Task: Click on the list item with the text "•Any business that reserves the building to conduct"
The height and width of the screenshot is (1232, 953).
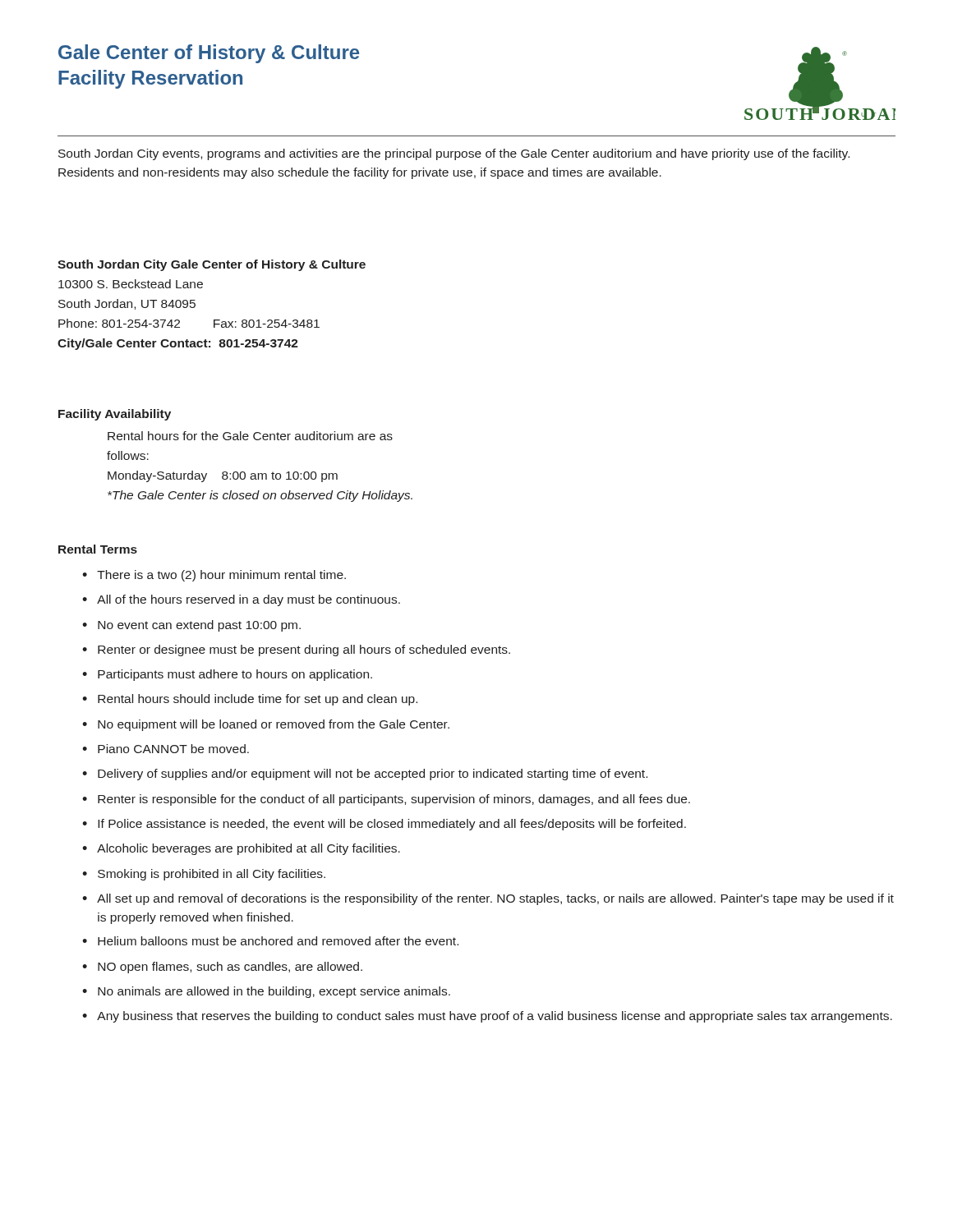Action: pyautogui.click(x=489, y=1016)
